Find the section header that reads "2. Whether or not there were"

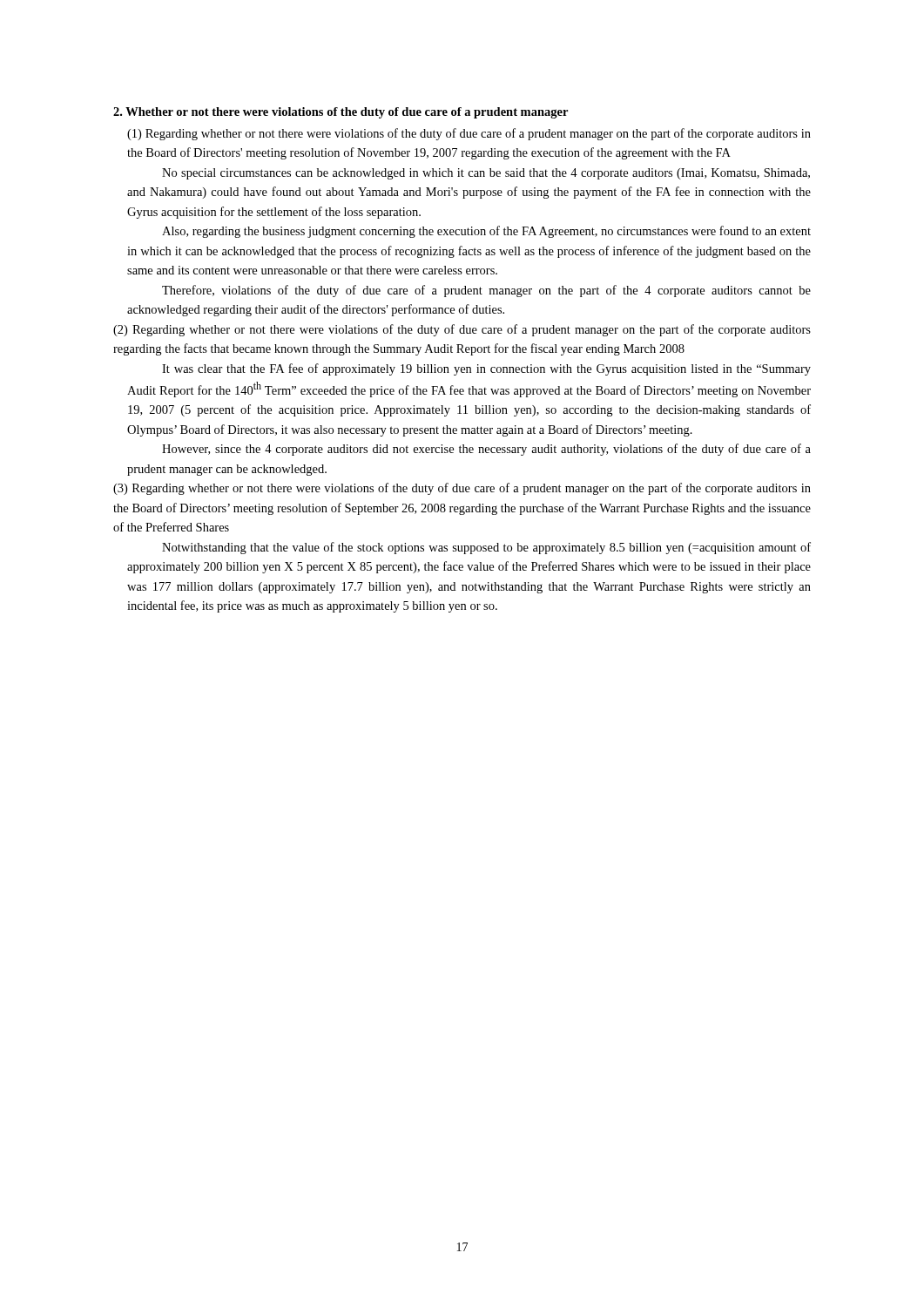(341, 112)
